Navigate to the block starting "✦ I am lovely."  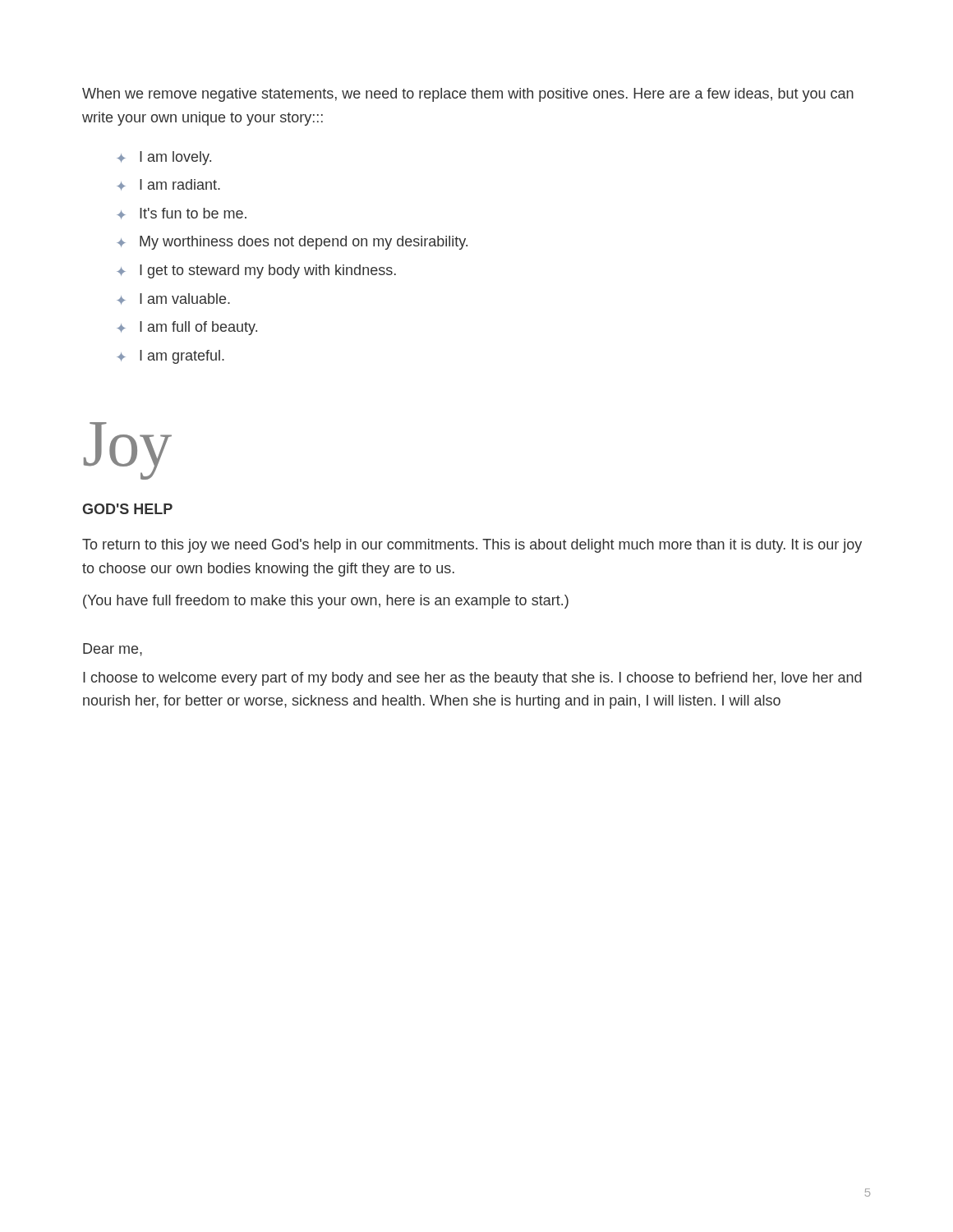[x=164, y=158]
